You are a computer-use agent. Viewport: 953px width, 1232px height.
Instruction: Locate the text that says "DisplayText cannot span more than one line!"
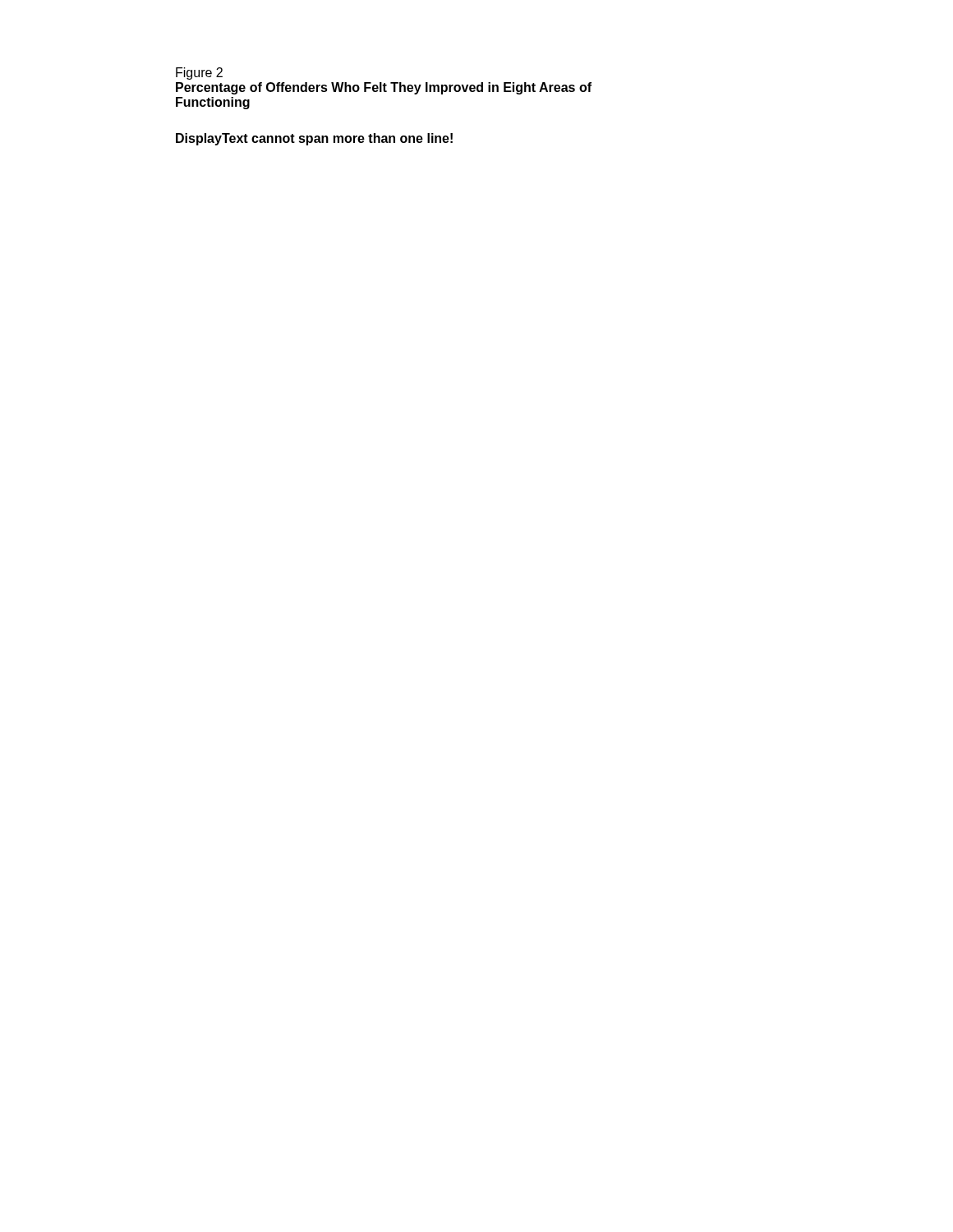click(314, 138)
